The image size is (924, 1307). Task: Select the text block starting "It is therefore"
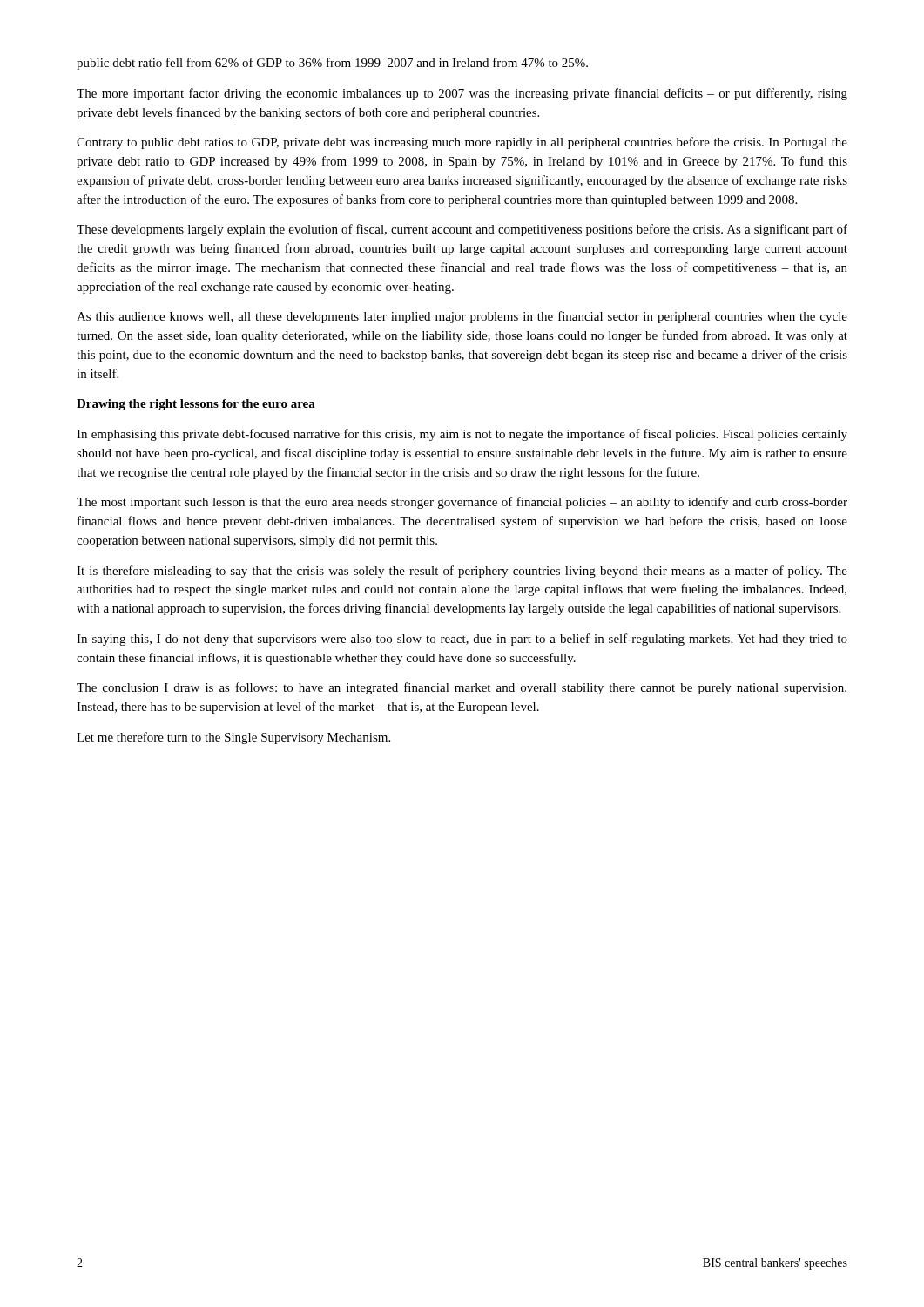click(x=462, y=590)
